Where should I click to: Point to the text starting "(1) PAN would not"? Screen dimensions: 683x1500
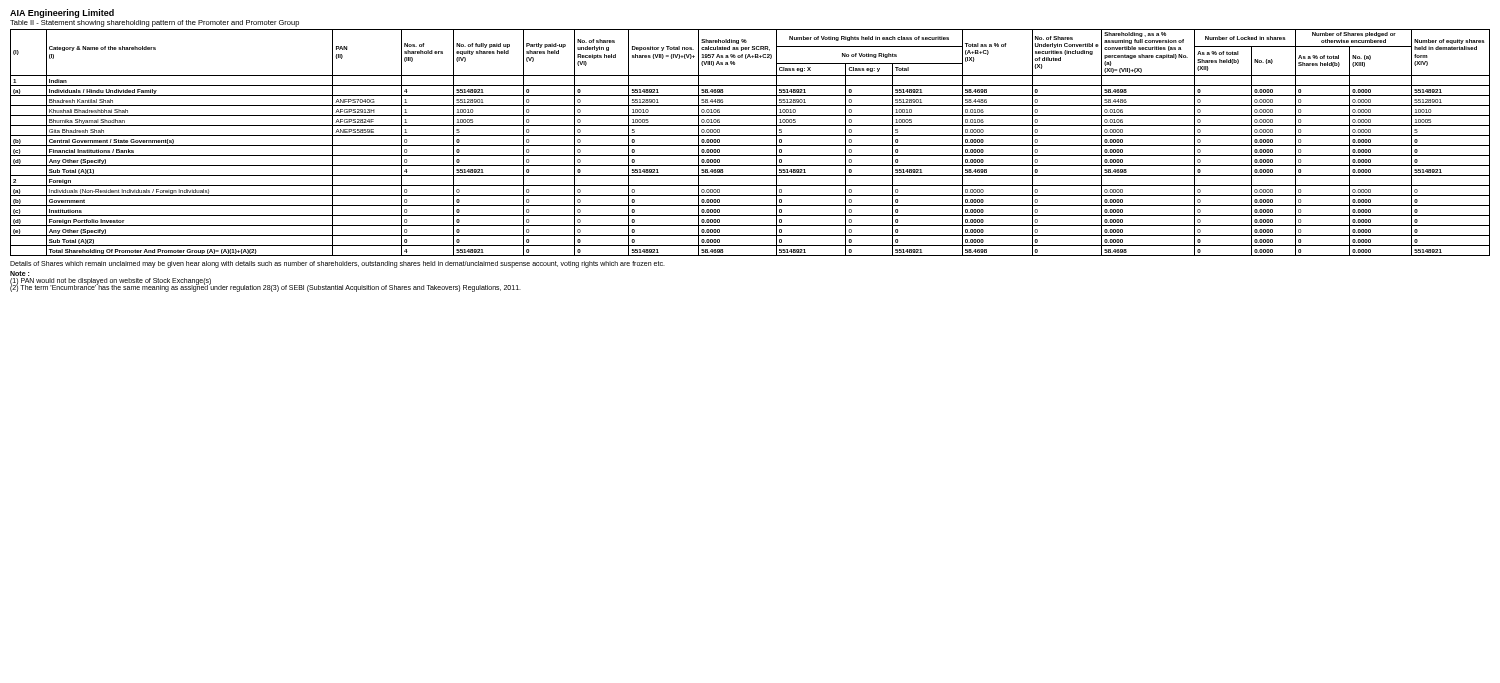coord(111,281)
